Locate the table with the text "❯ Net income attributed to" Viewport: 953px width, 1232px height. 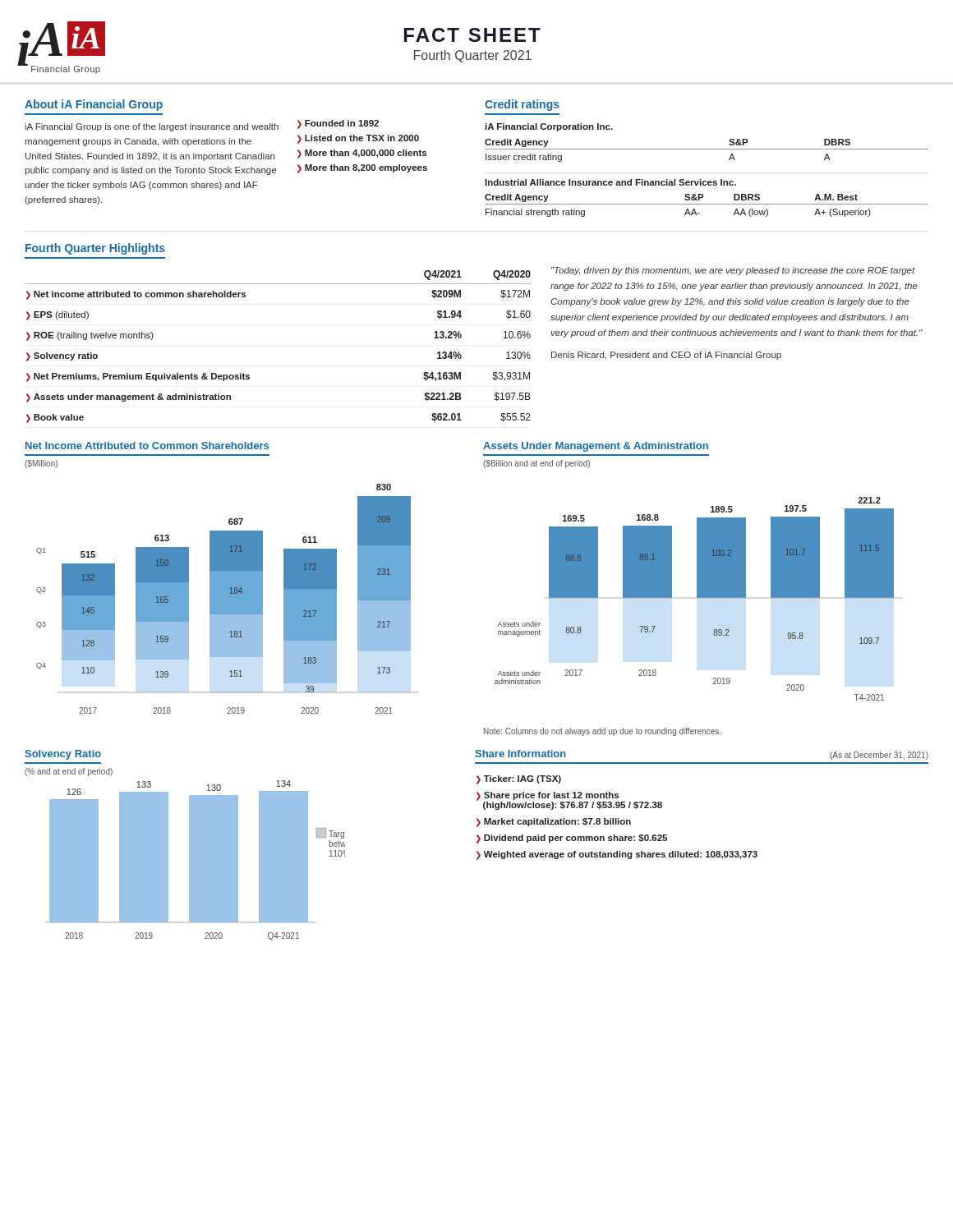278,347
